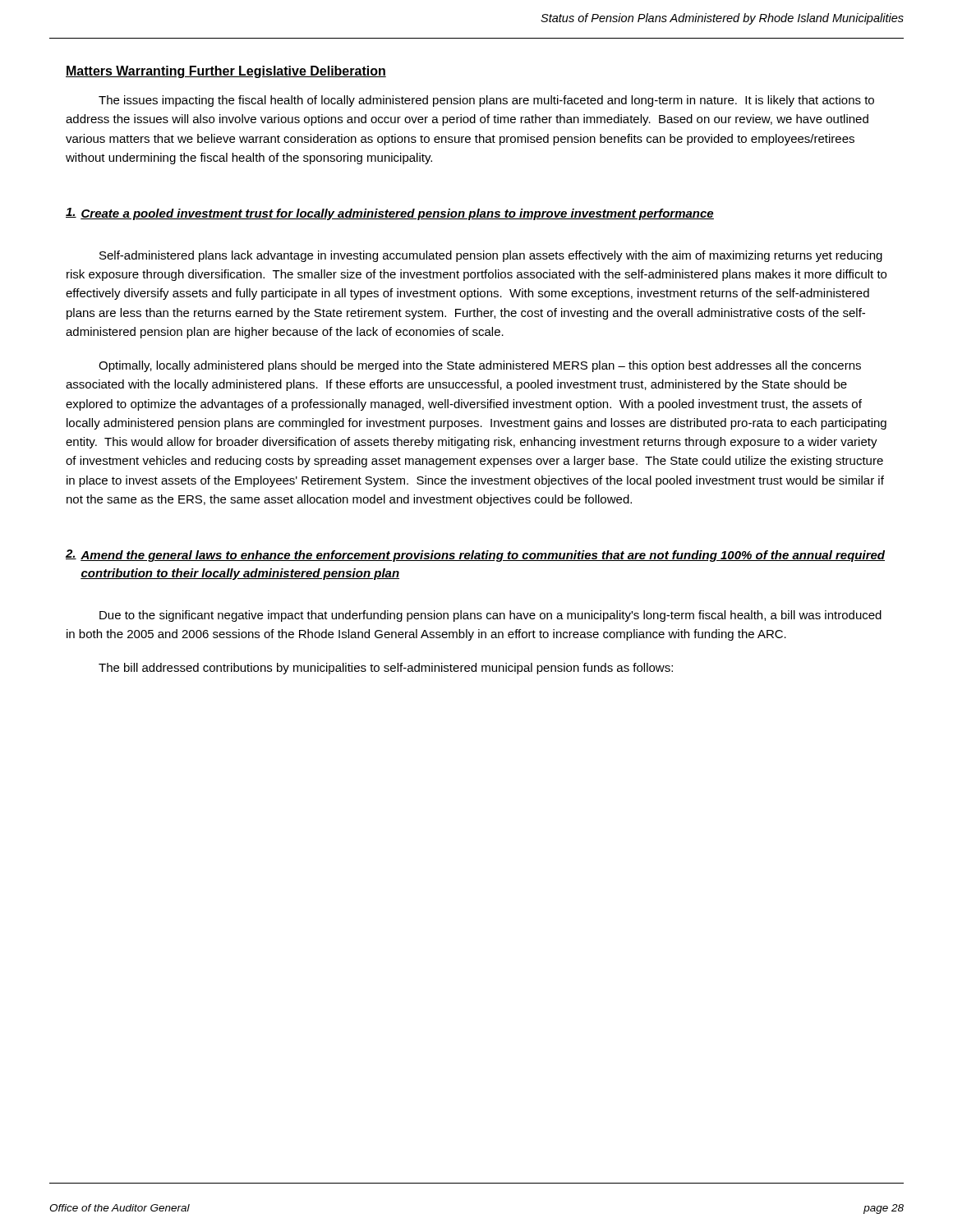Find the block starting "2. Amend the"
The height and width of the screenshot is (1232, 953).
pyautogui.click(x=476, y=564)
